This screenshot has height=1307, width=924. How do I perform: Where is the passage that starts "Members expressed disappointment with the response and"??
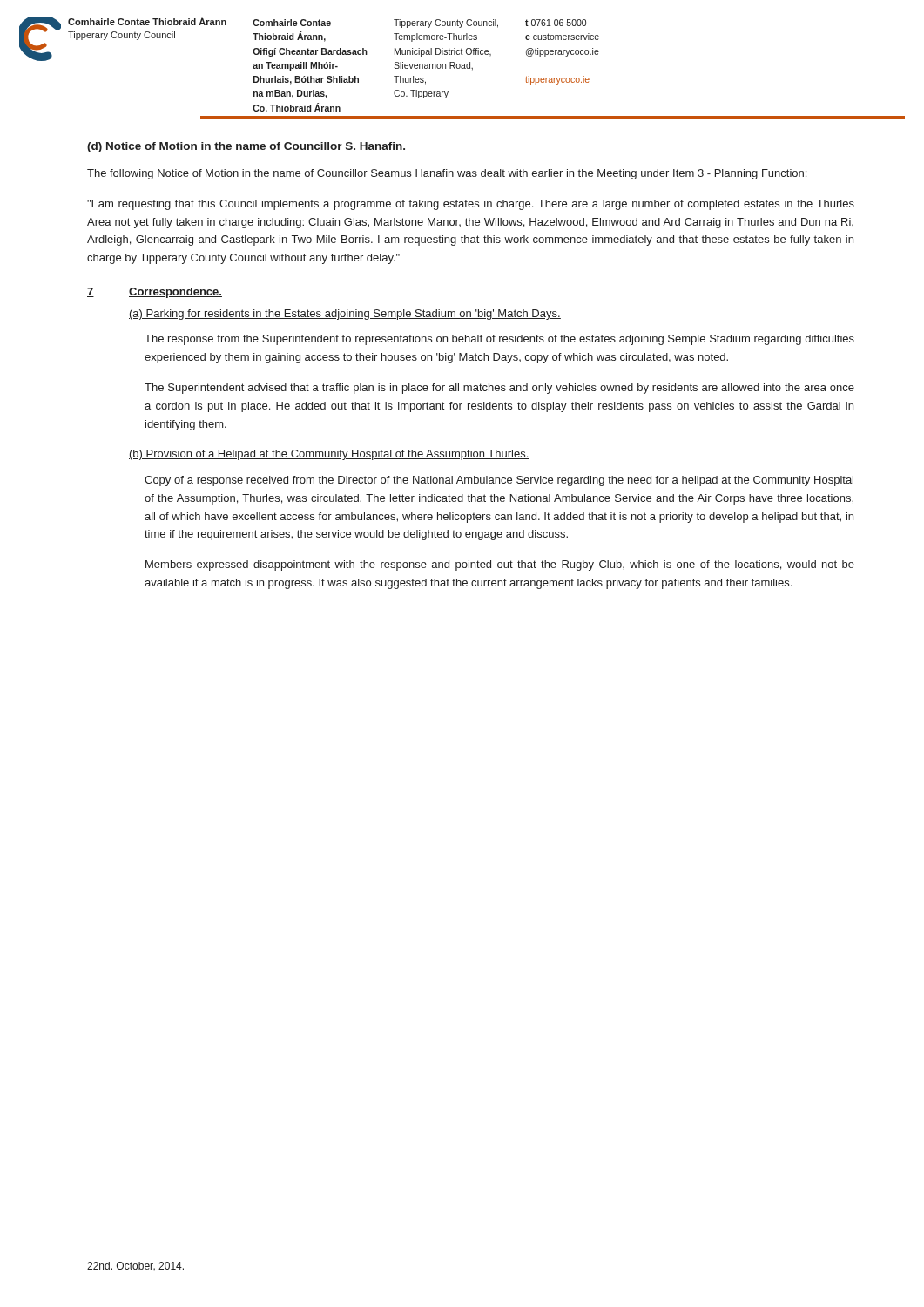499,573
